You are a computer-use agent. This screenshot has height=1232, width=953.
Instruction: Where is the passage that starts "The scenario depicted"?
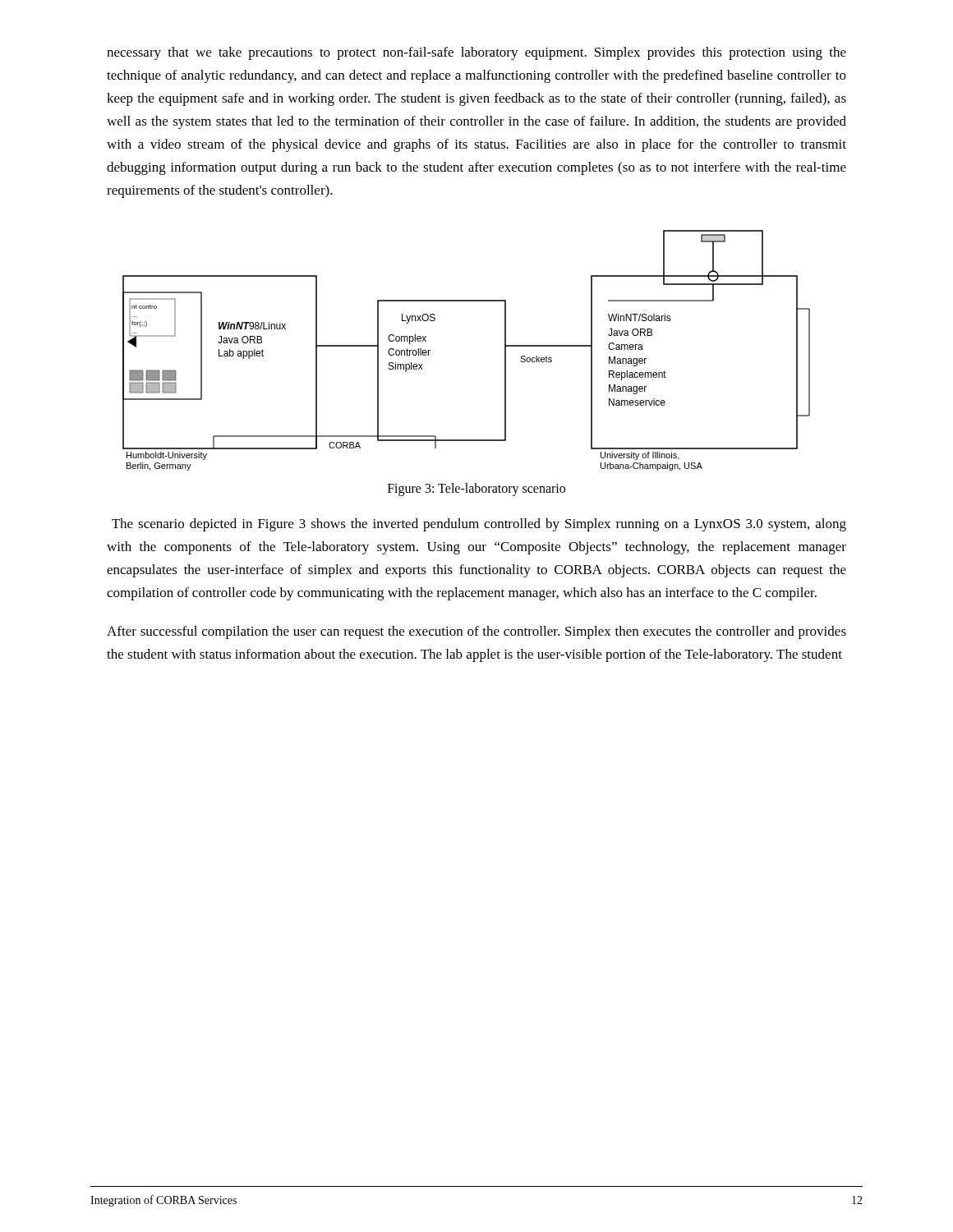point(476,558)
